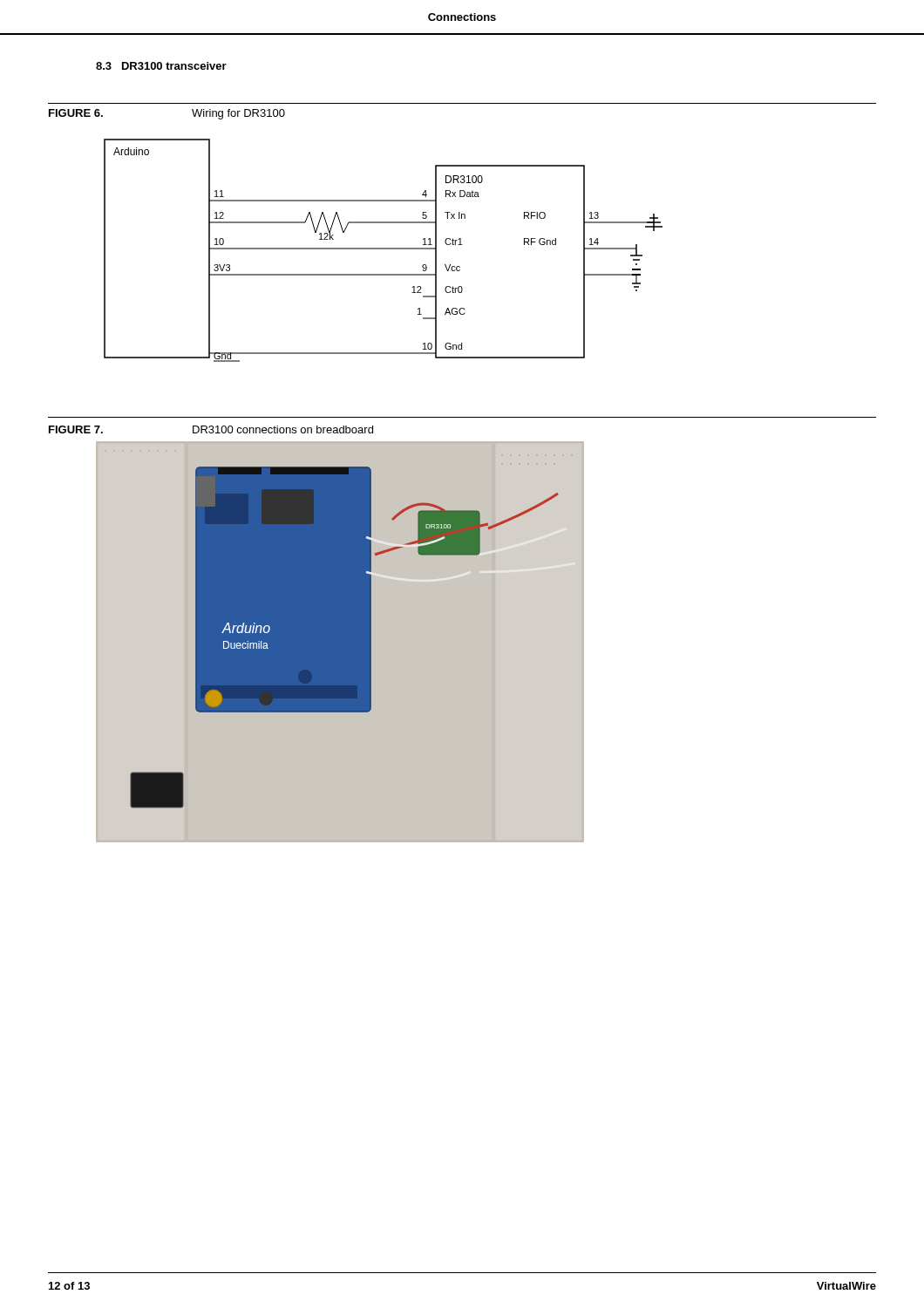Click where it says "FIGURE 7."

point(76,429)
